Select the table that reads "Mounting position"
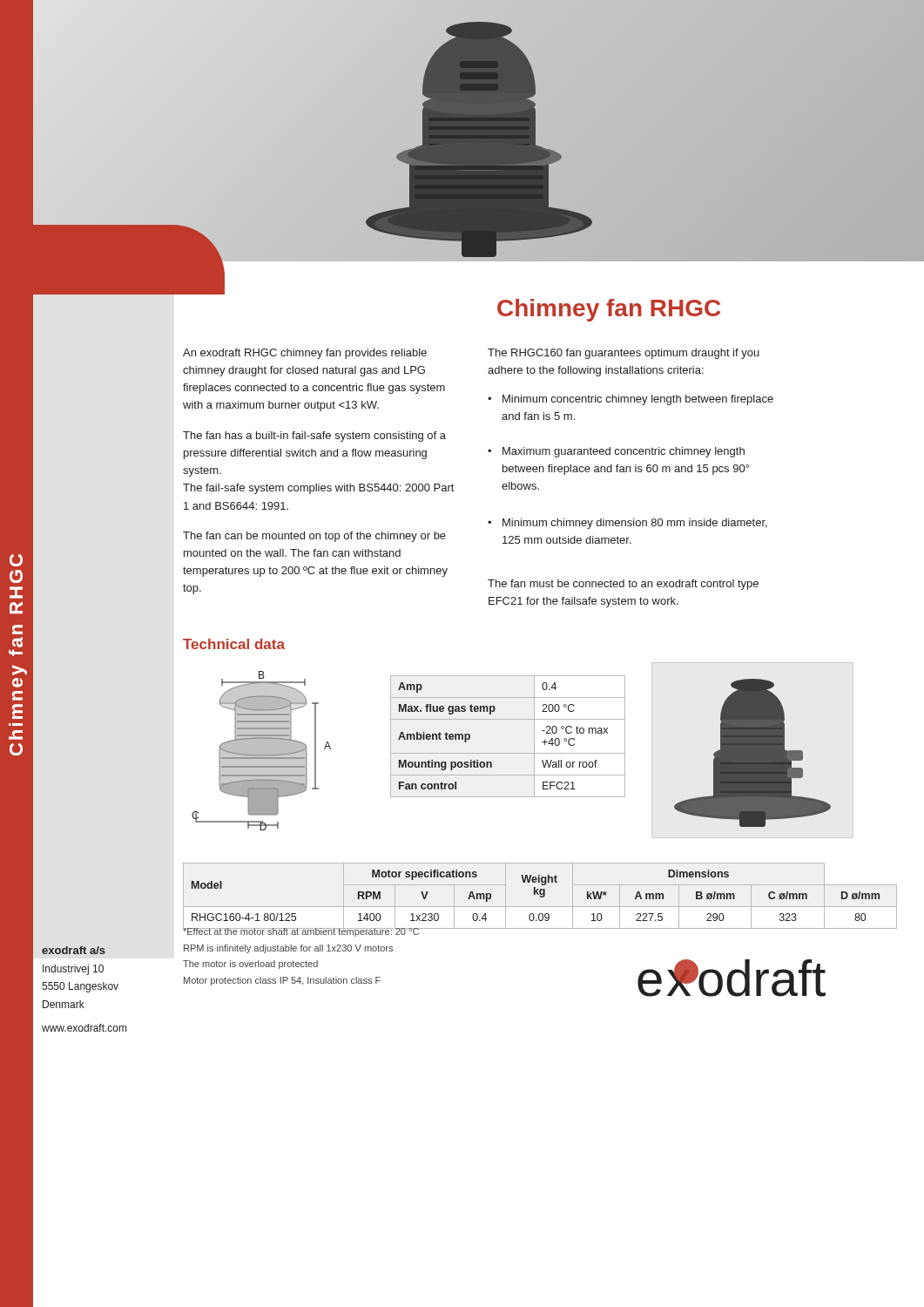This screenshot has width=924, height=1307. pyautogui.click(x=508, y=736)
